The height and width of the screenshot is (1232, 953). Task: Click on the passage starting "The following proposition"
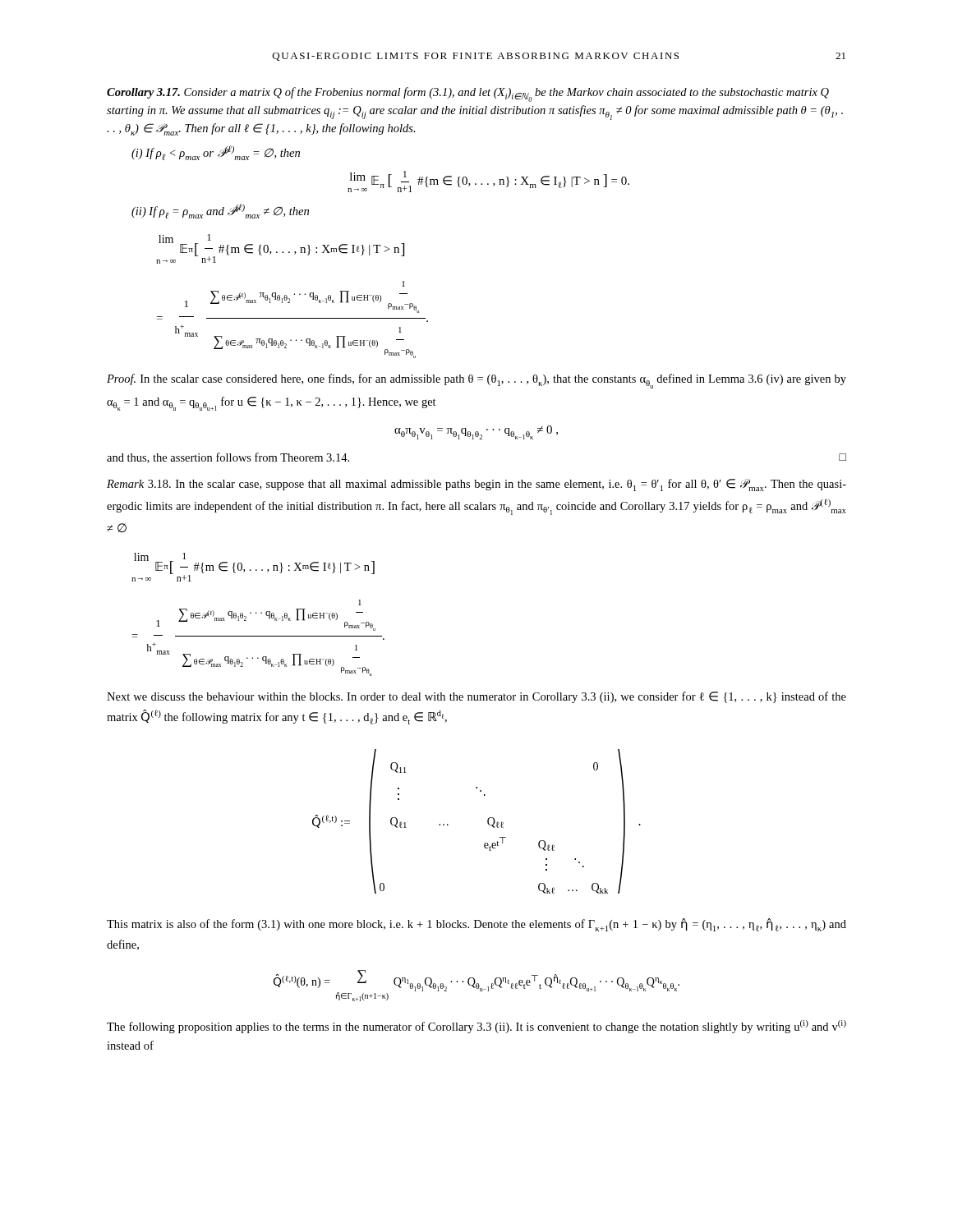(x=476, y=1035)
